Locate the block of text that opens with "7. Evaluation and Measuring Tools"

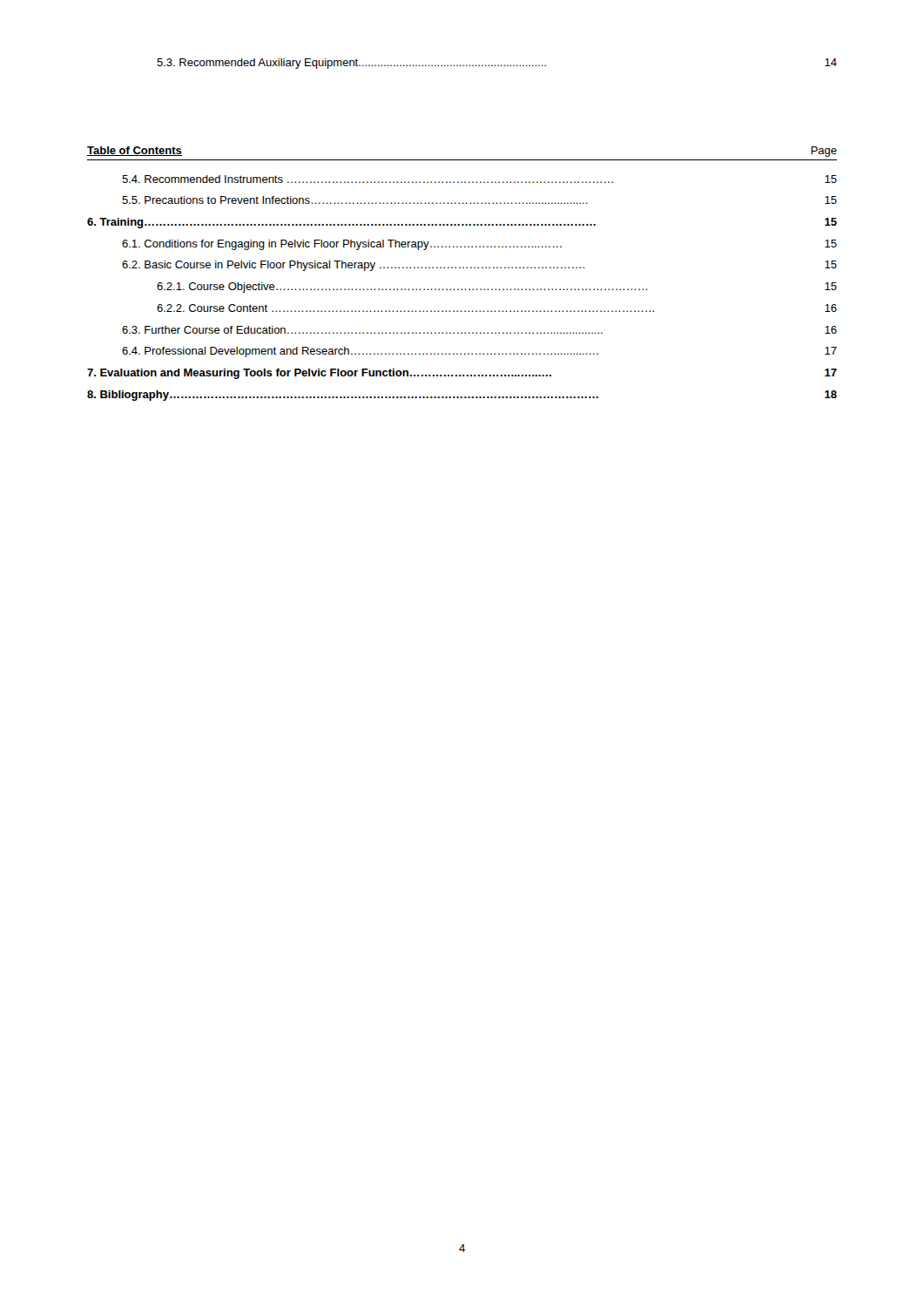[x=462, y=373]
